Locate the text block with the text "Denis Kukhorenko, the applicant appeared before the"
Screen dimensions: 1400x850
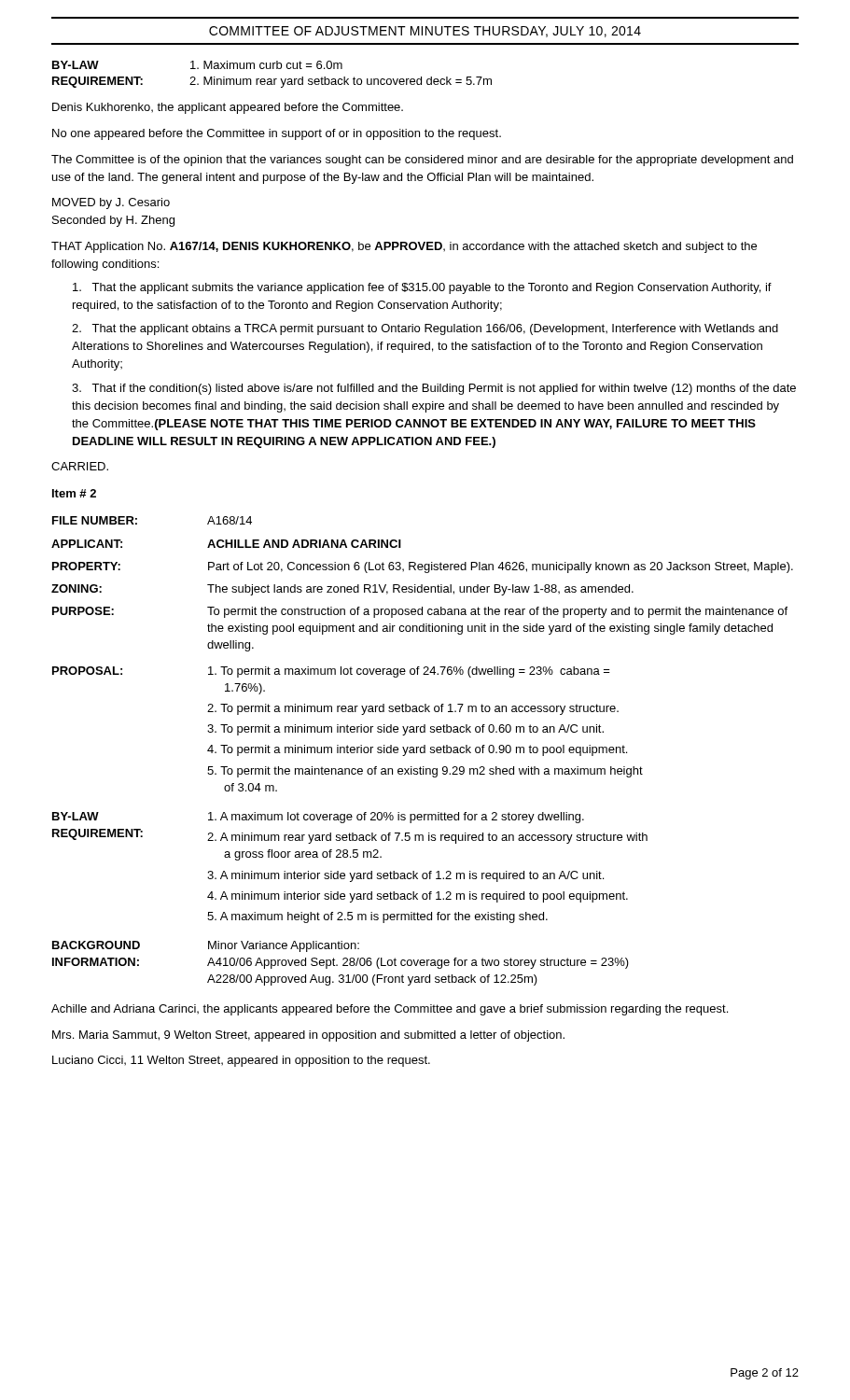tap(228, 107)
